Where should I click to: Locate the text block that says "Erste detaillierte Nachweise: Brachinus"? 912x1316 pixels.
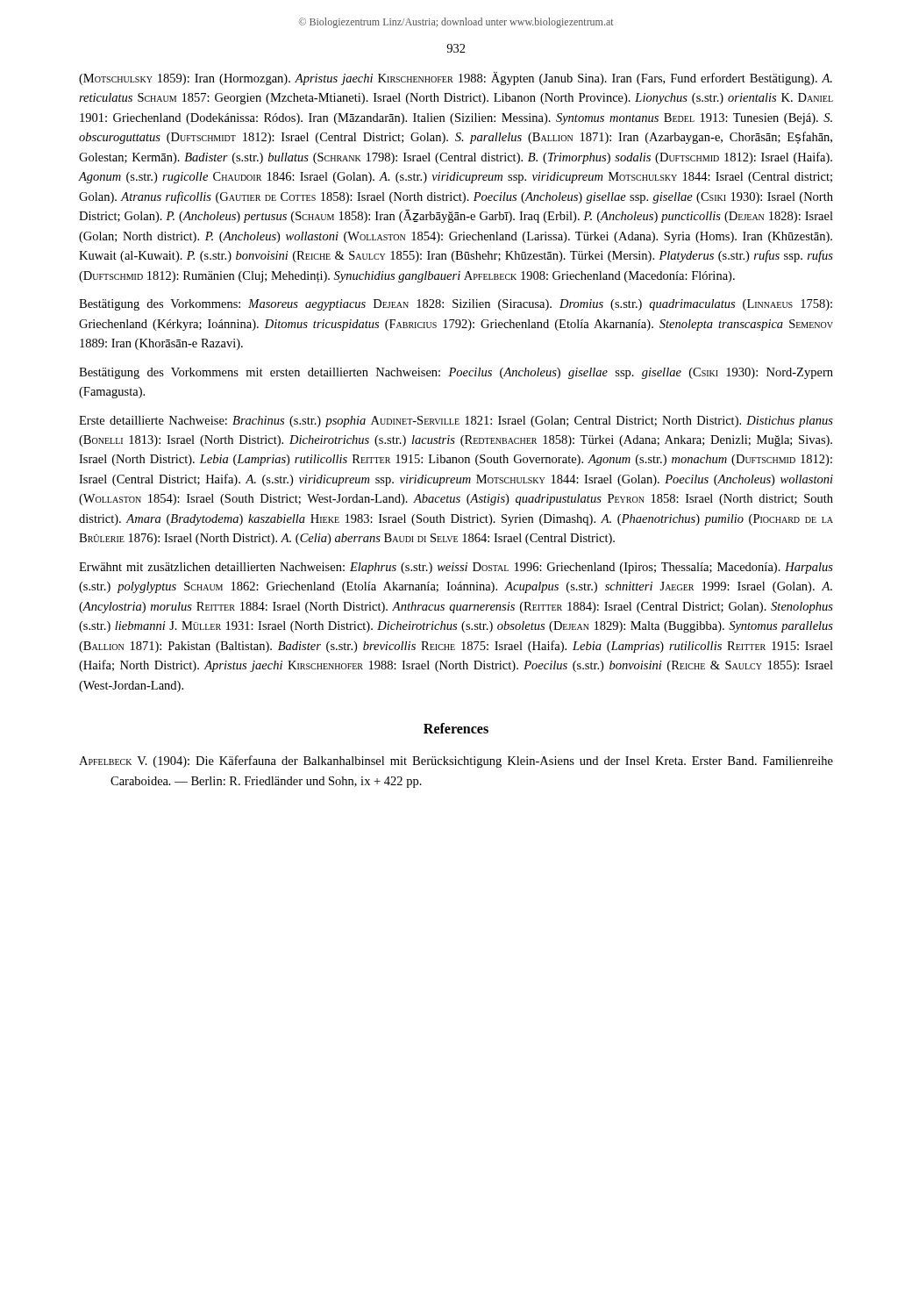pyautogui.click(x=456, y=479)
